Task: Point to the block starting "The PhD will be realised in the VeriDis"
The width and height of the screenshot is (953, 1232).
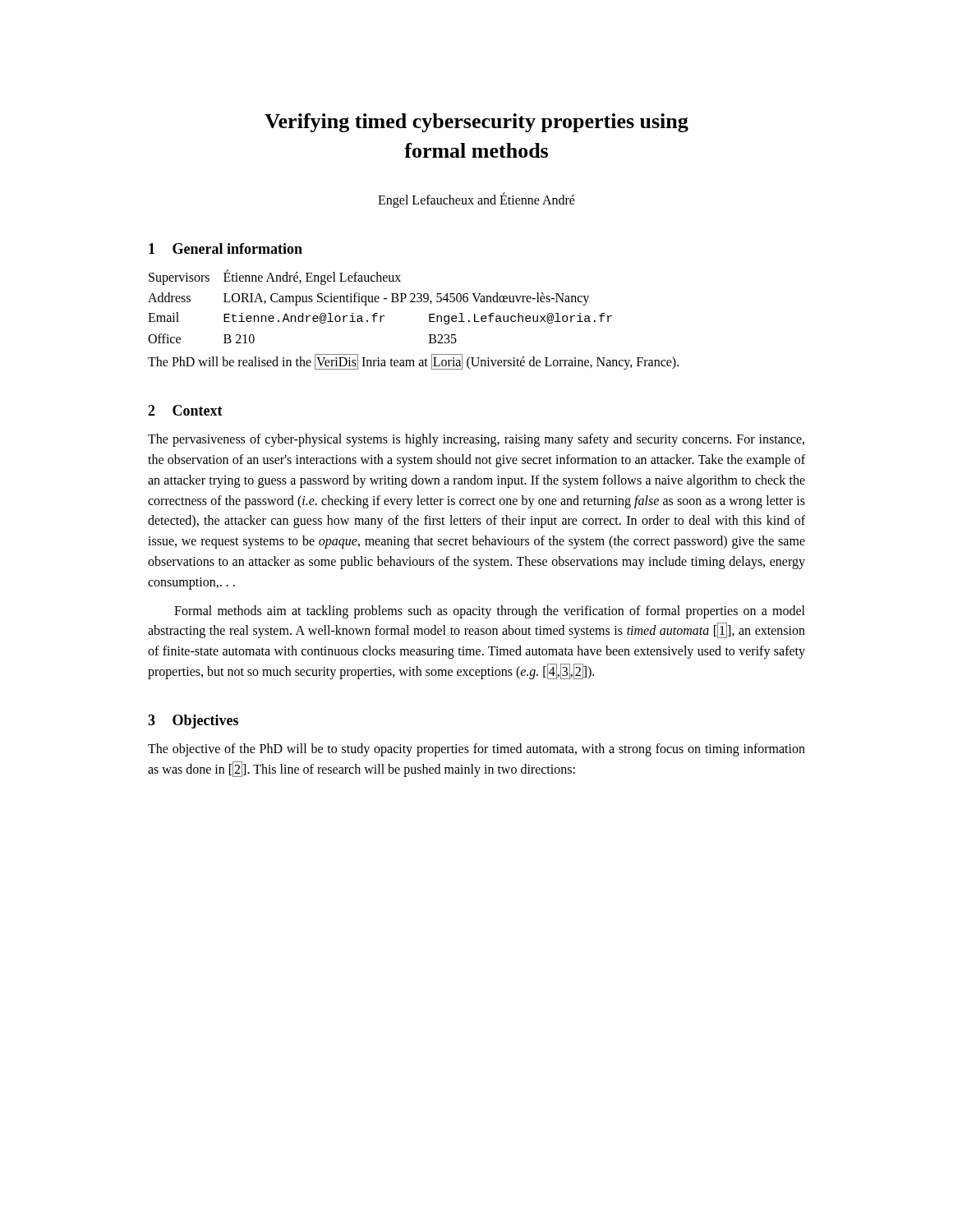Action: [x=414, y=362]
